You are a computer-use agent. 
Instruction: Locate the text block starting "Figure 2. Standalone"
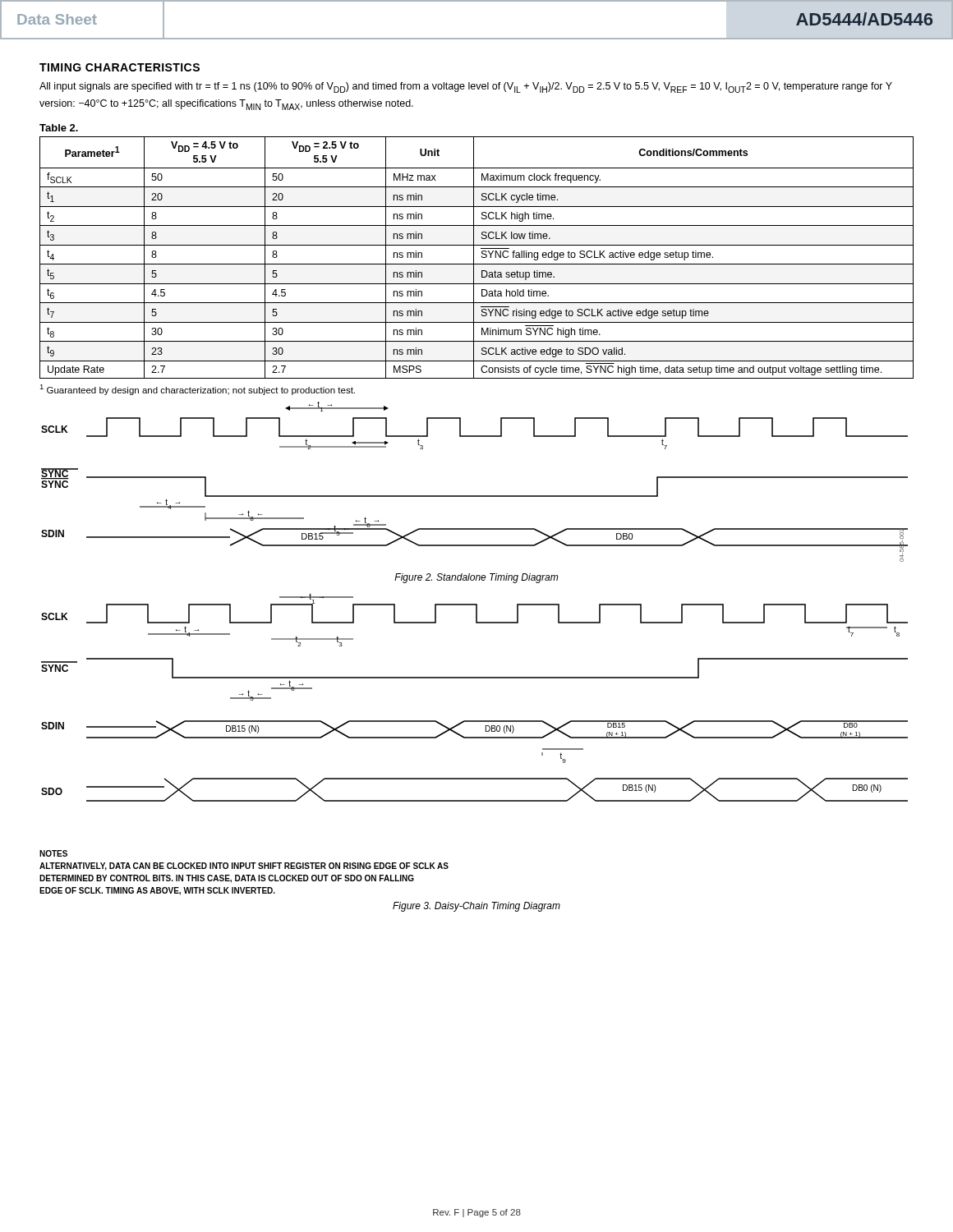pos(476,577)
